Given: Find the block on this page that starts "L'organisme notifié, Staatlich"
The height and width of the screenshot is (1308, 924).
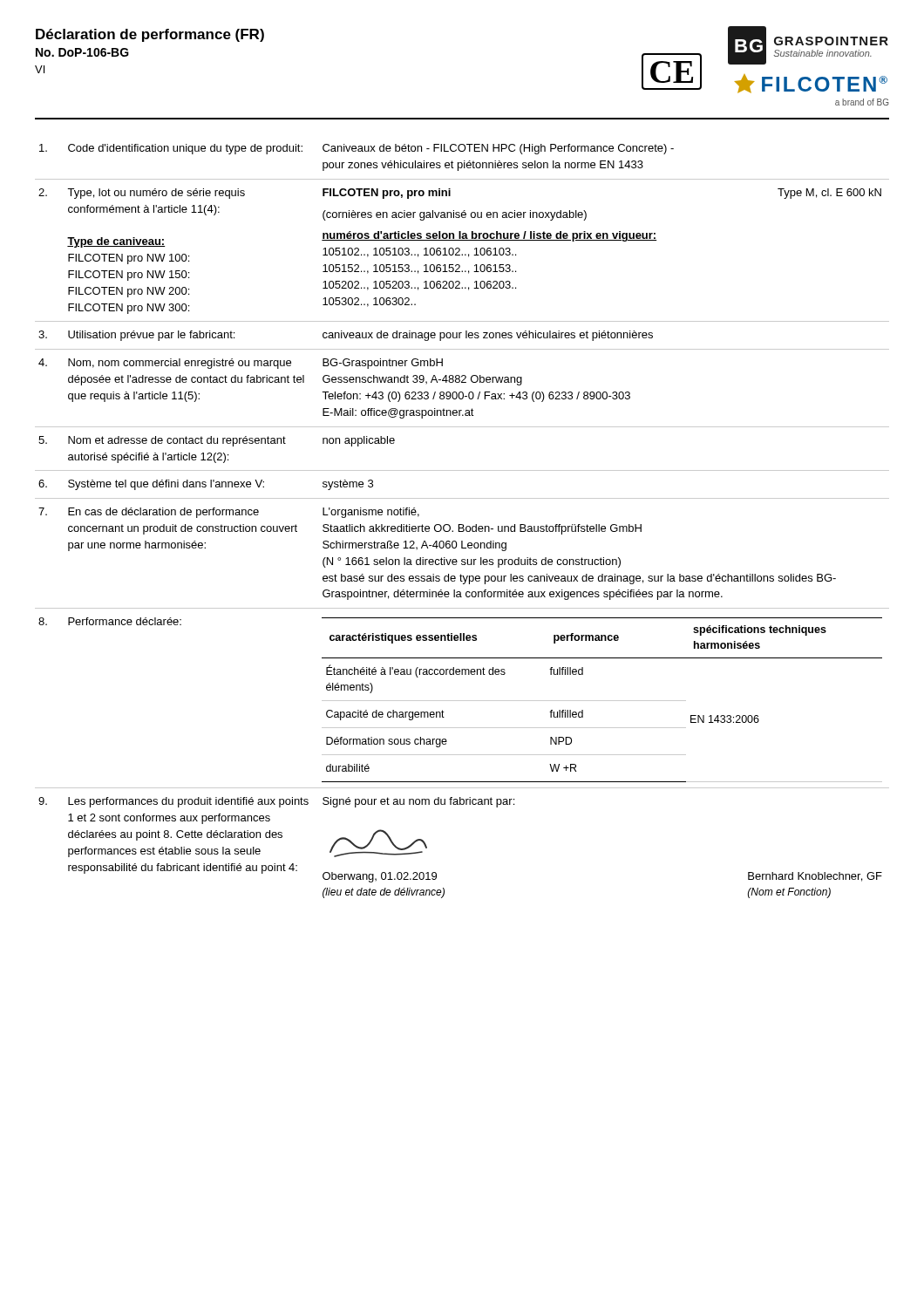Looking at the screenshot, I should click(579, 553).
